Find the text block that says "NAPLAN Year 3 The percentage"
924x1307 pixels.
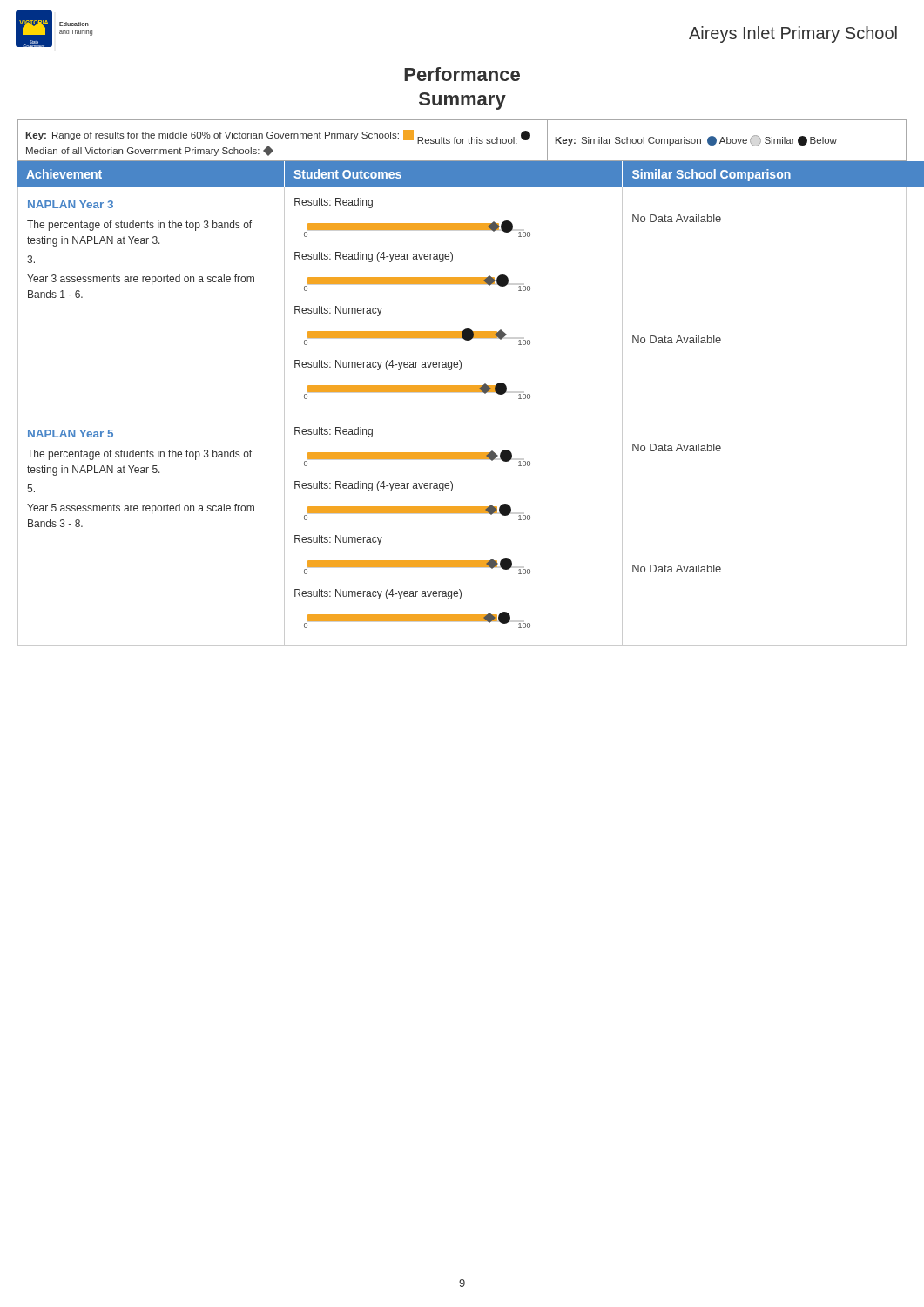151,250
